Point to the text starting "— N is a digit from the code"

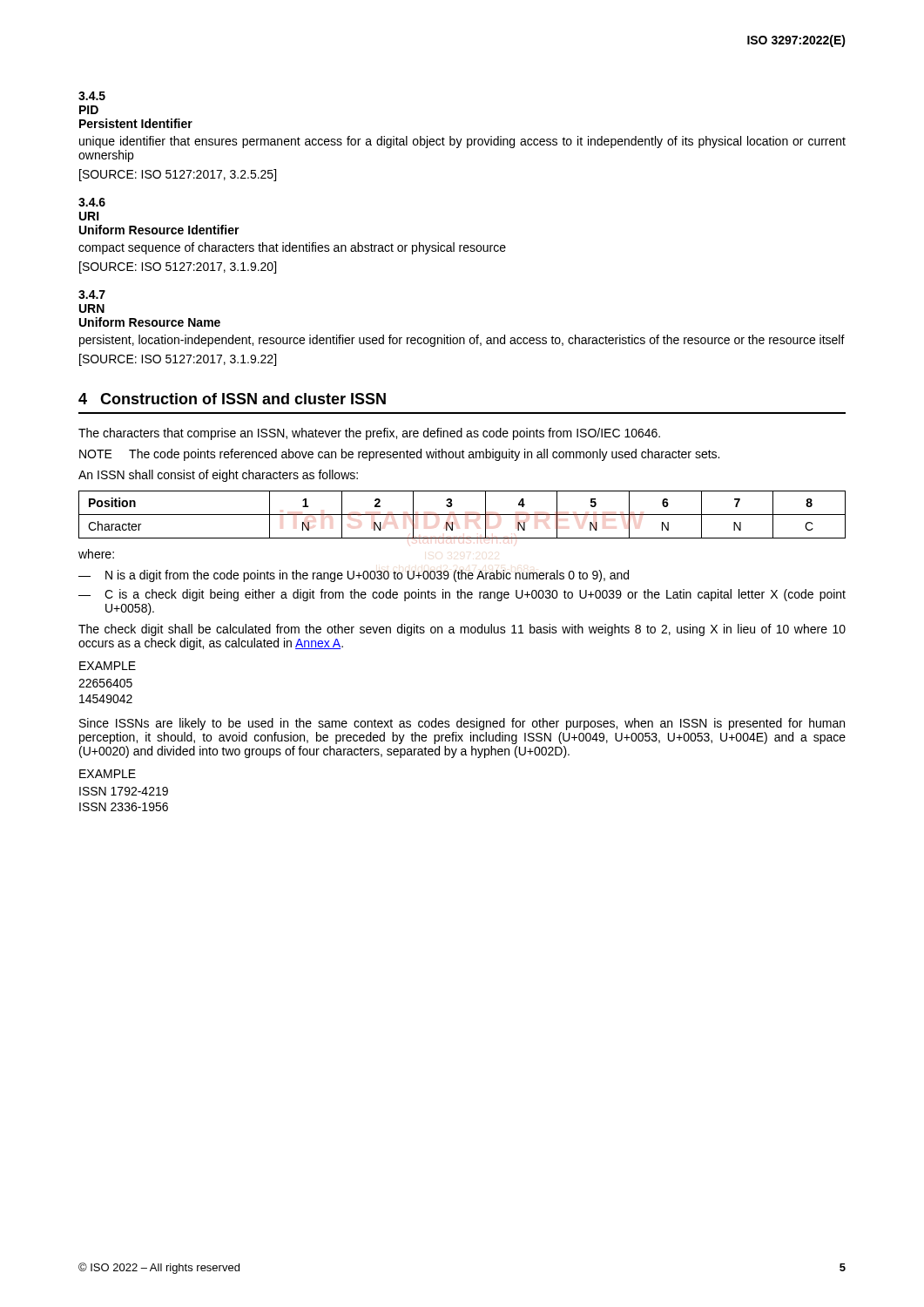coord(462,575)
